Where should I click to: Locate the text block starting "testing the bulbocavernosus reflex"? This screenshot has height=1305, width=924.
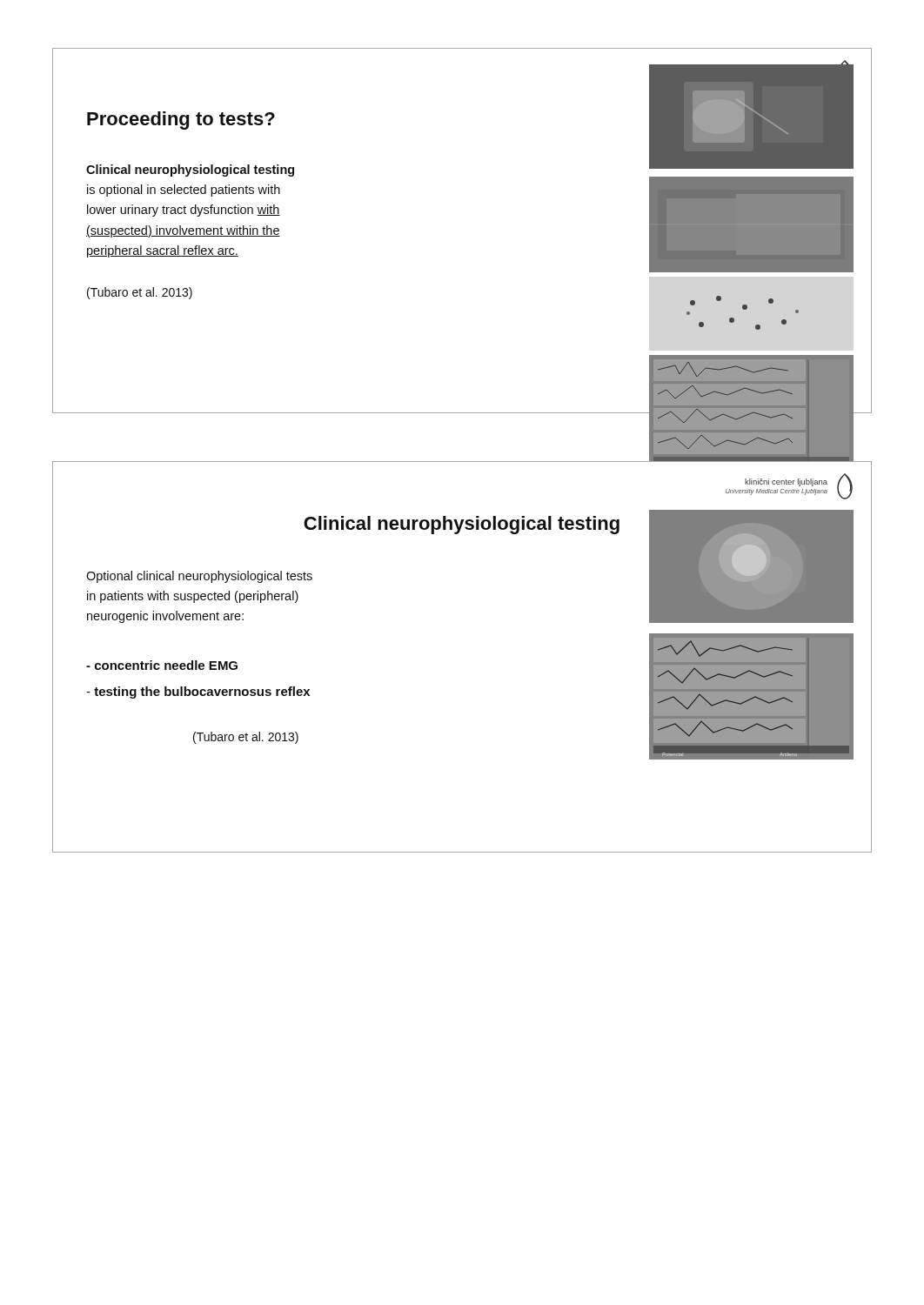(198, 691)
